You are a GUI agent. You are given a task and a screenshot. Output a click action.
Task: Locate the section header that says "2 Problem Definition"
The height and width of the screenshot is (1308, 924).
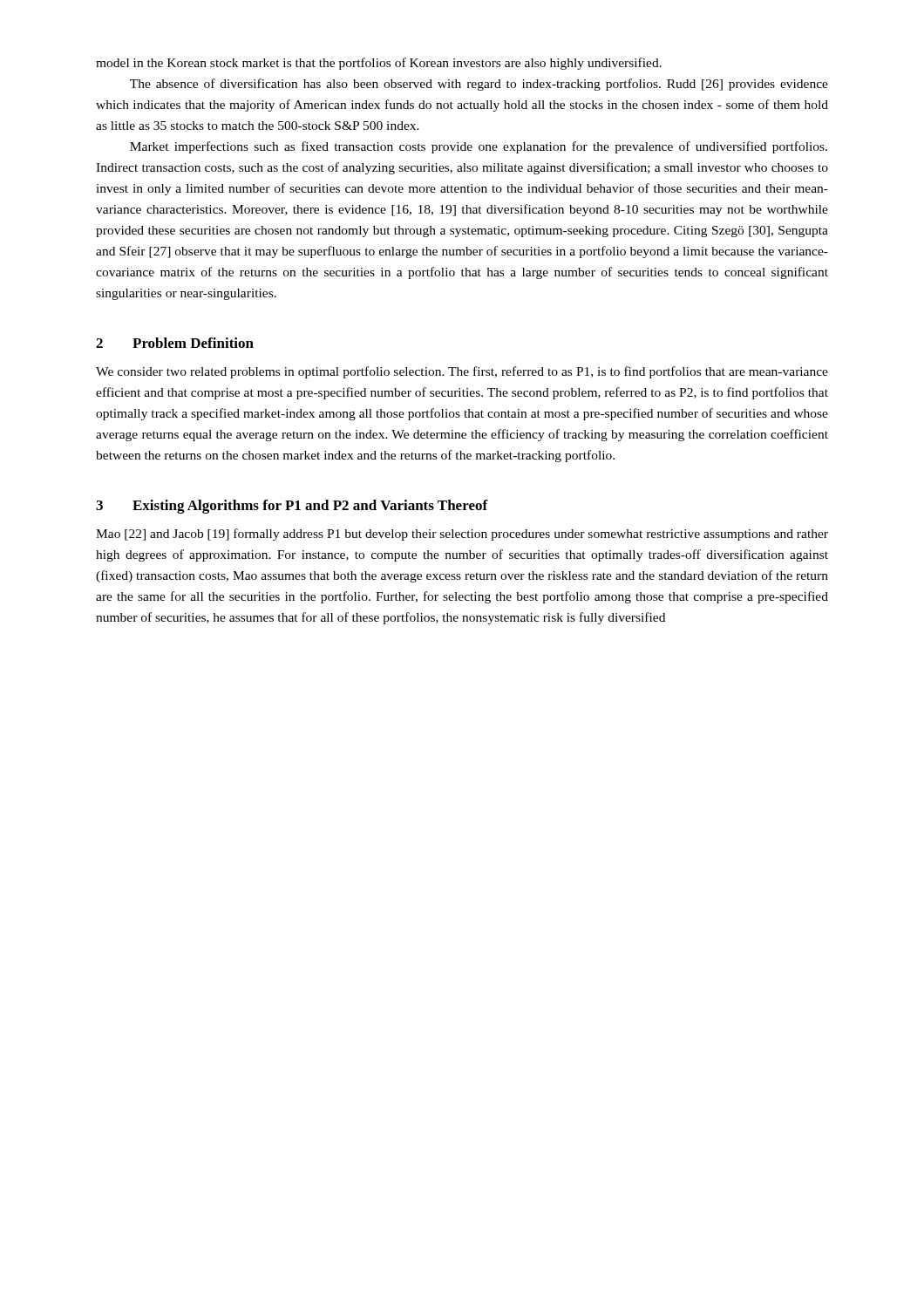(175, 343)
